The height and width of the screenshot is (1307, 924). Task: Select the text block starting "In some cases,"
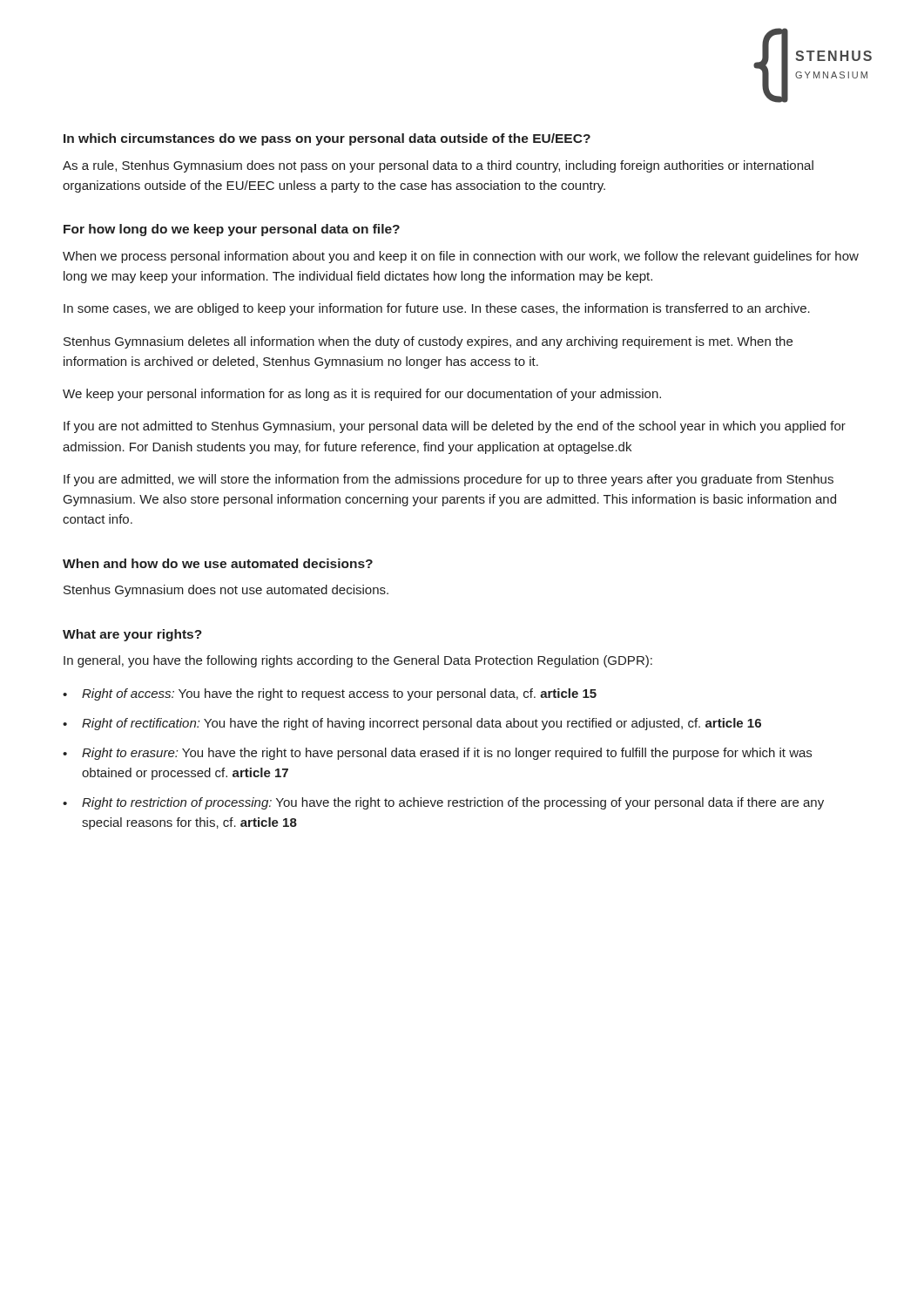(x=437, y=308)
